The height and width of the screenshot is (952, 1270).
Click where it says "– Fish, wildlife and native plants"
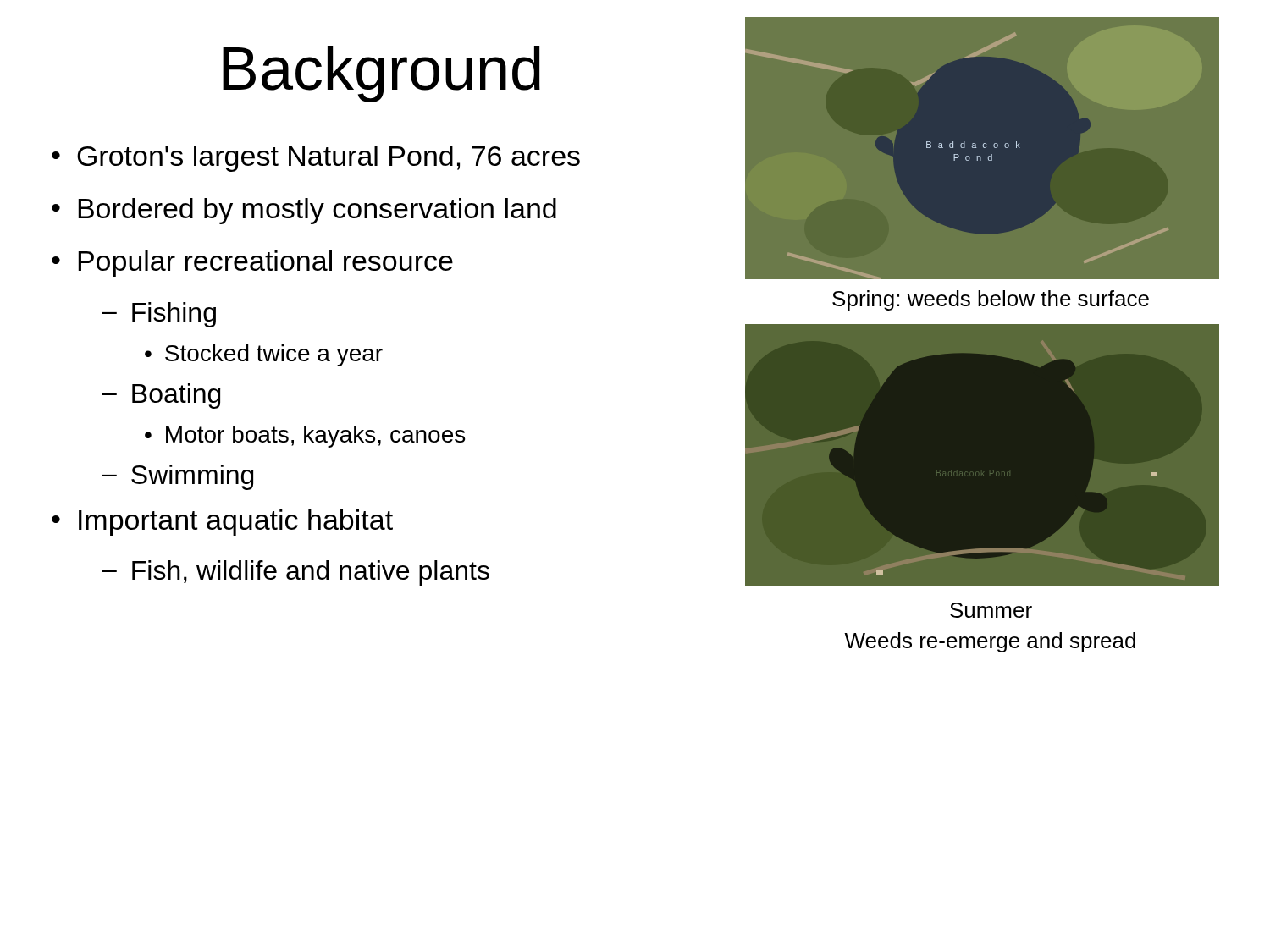pos(296,571)
